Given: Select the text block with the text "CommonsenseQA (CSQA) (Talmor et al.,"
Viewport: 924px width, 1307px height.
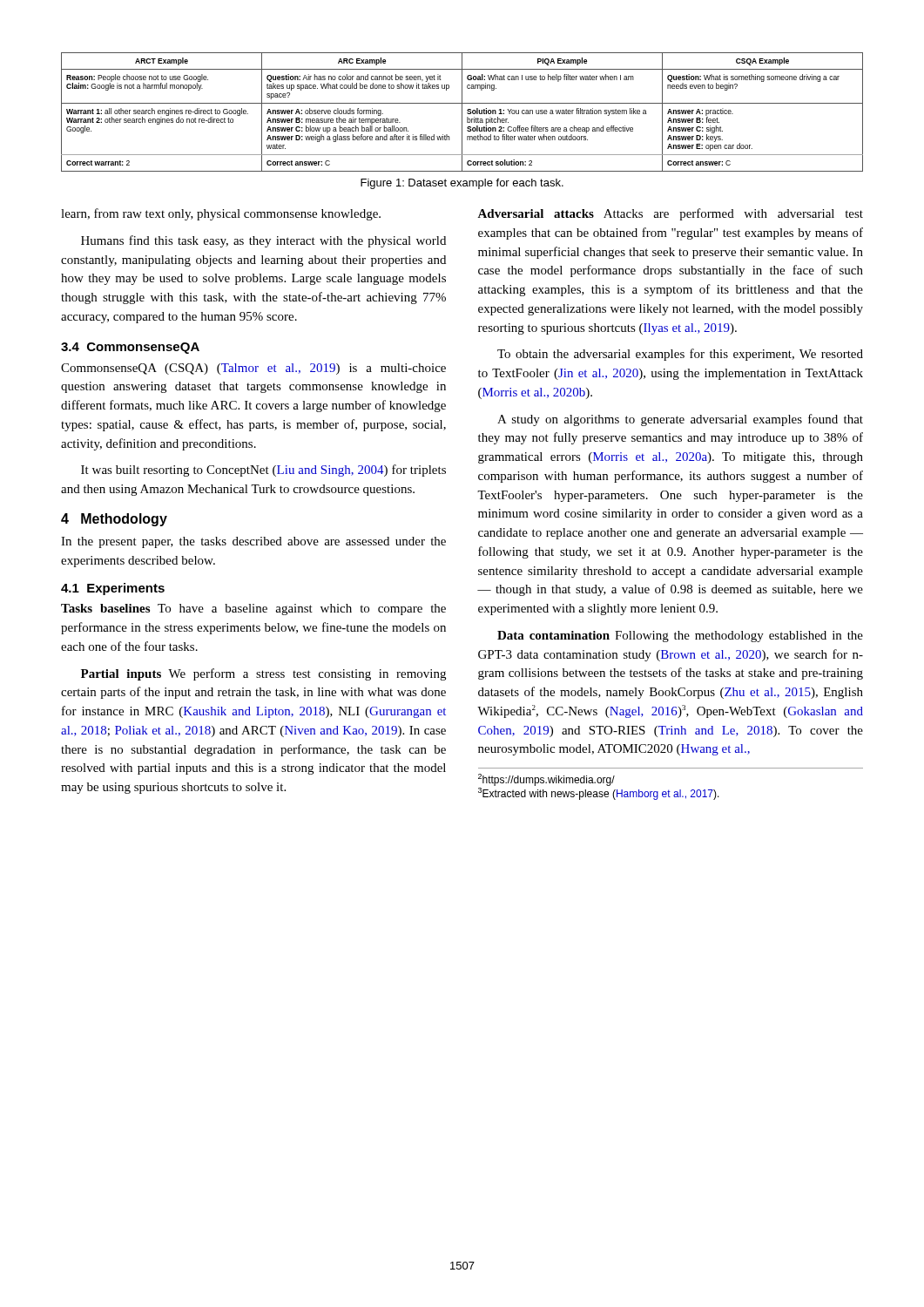Looking at the screenshot, I should pyautogui.click(x=254, y=429).
